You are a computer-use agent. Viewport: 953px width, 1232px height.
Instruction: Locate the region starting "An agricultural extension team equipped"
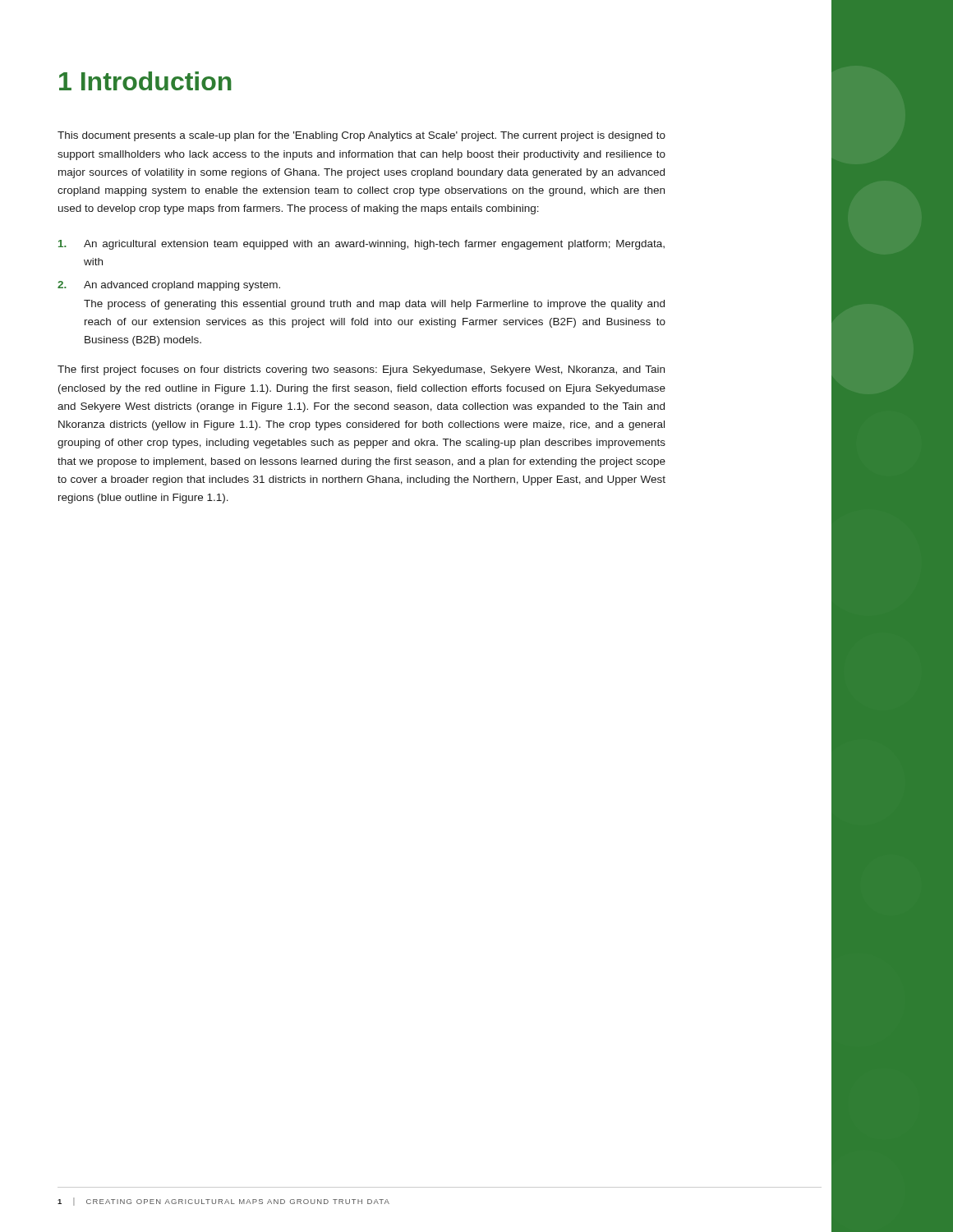click(361, 253)
